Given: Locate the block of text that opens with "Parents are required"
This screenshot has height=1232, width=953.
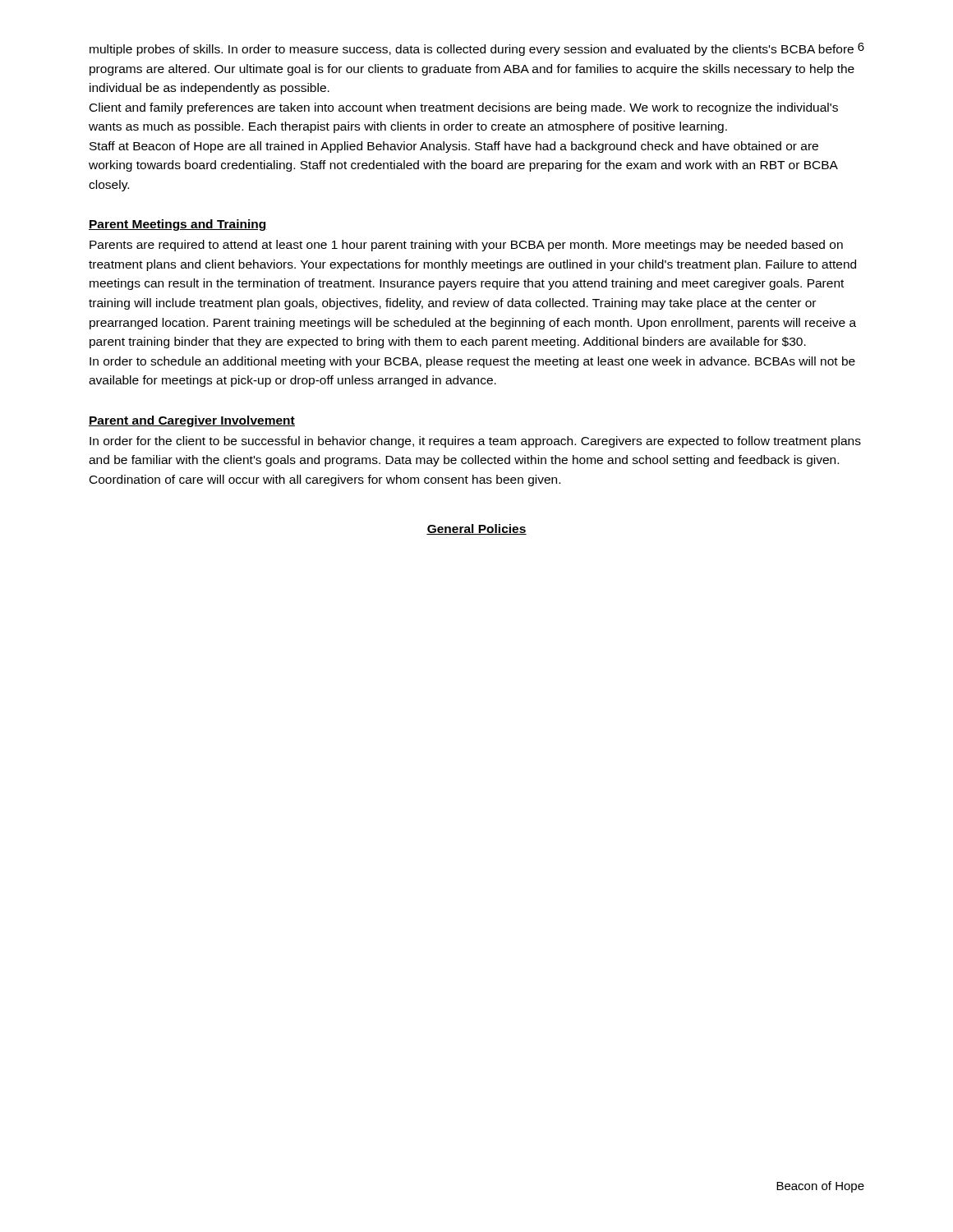Looking at the screenshot, I should point(476,293).
